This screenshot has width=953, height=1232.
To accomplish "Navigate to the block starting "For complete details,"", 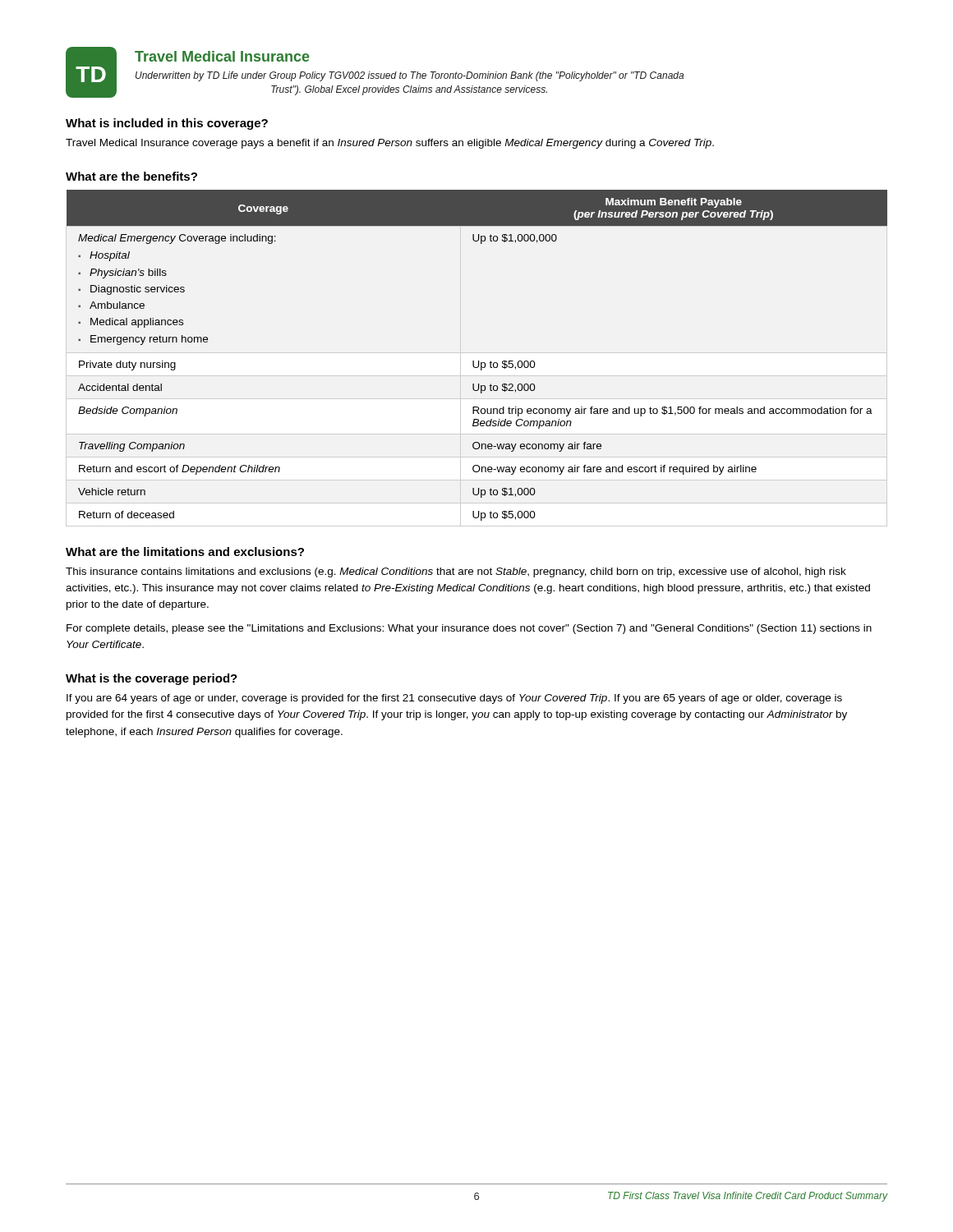I will [469, 636].
